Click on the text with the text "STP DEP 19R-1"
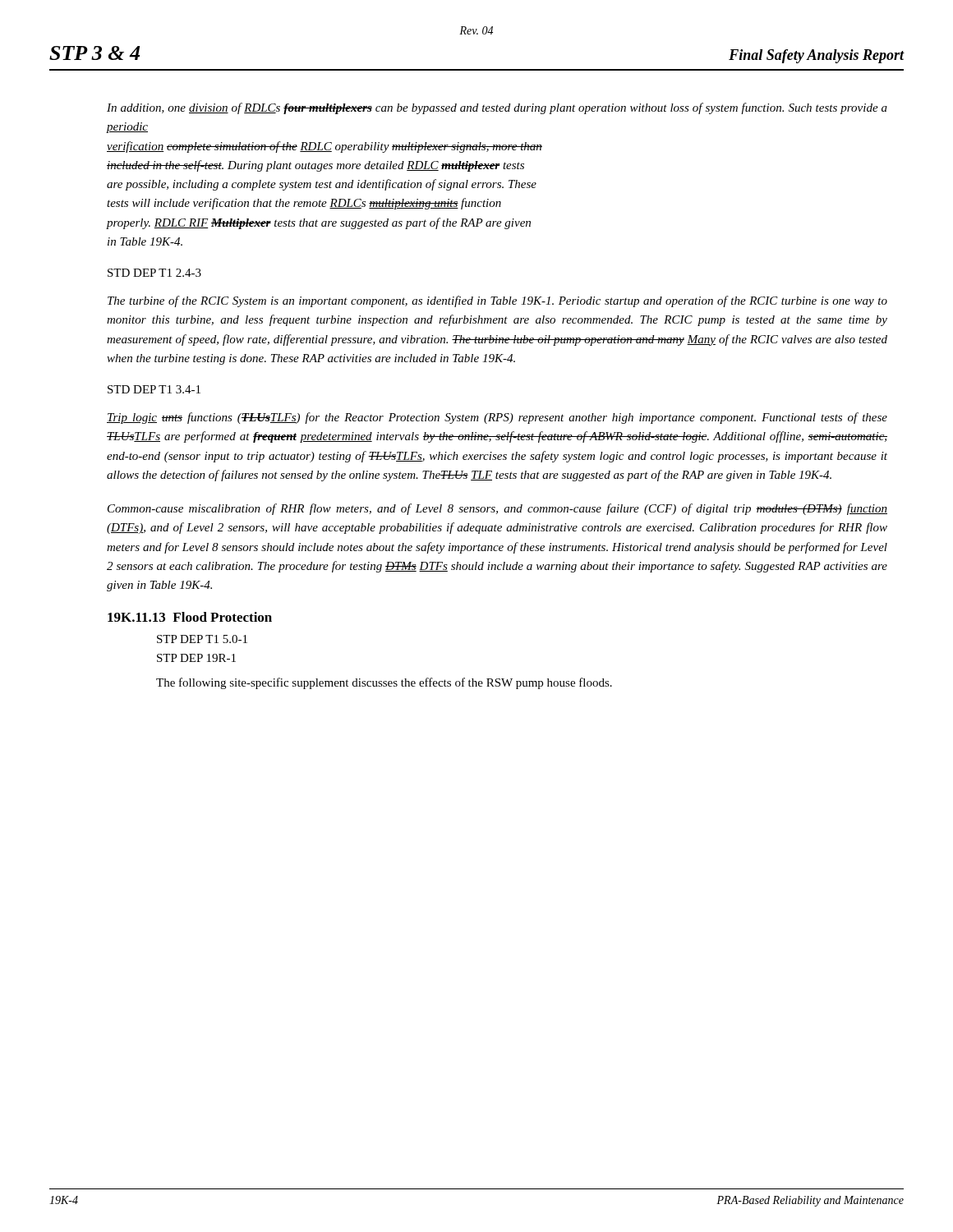Viewport: 953px width, 1232px height. pyautogui.click(x=196, y=658)
